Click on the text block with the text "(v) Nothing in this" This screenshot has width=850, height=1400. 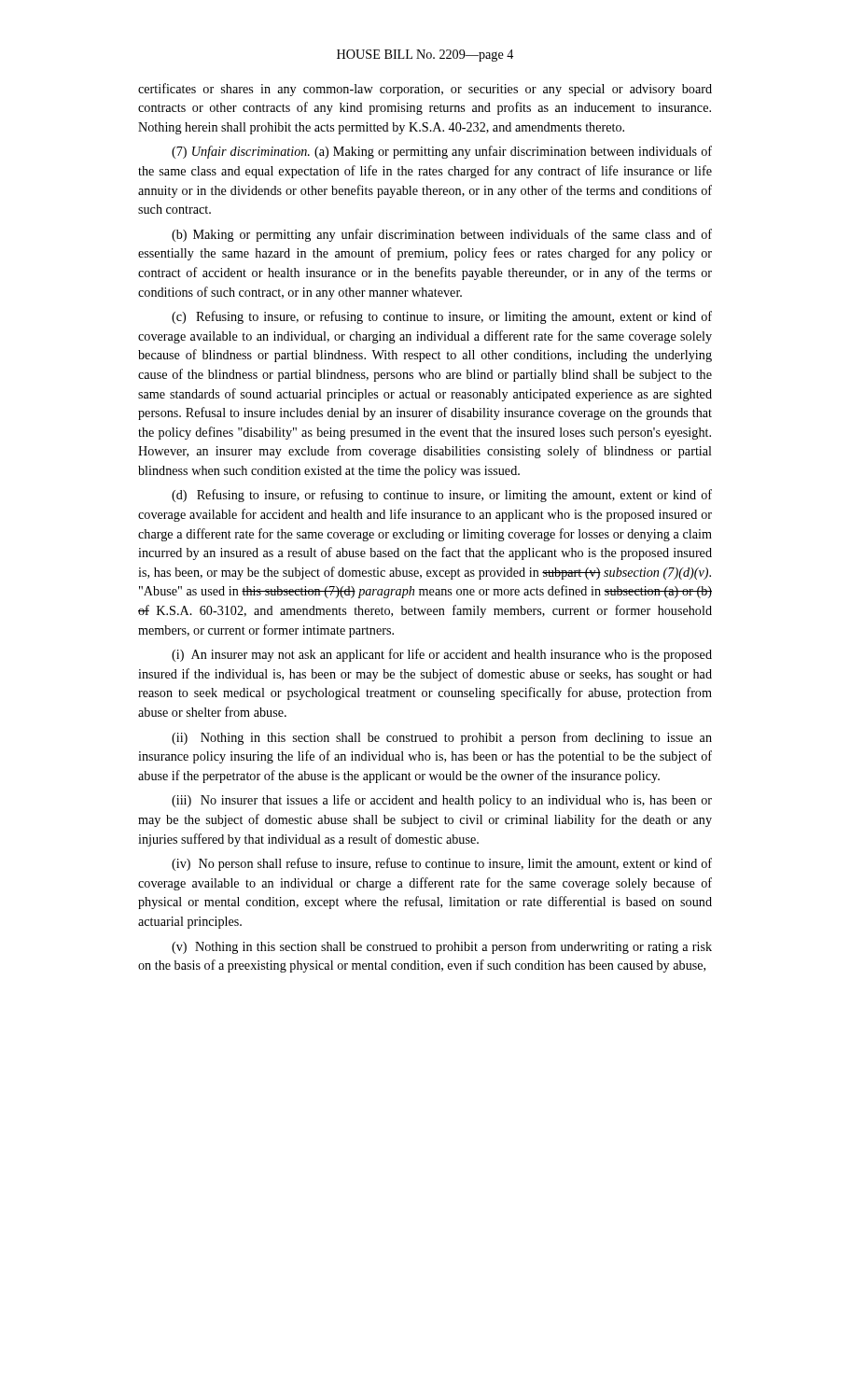click(x=425, y=956)
